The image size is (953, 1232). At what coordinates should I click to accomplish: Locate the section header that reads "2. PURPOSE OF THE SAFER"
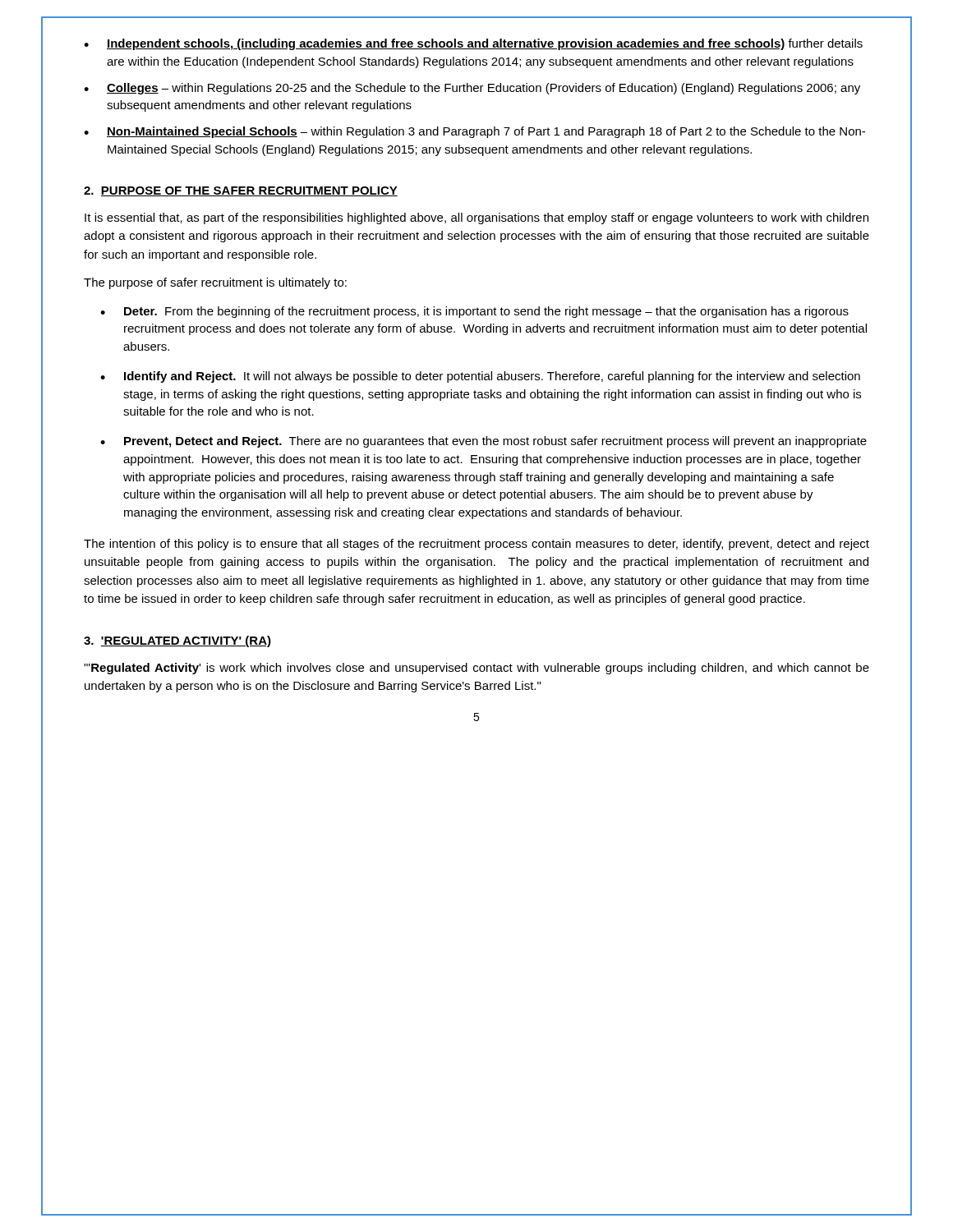[x=241, y=190]
